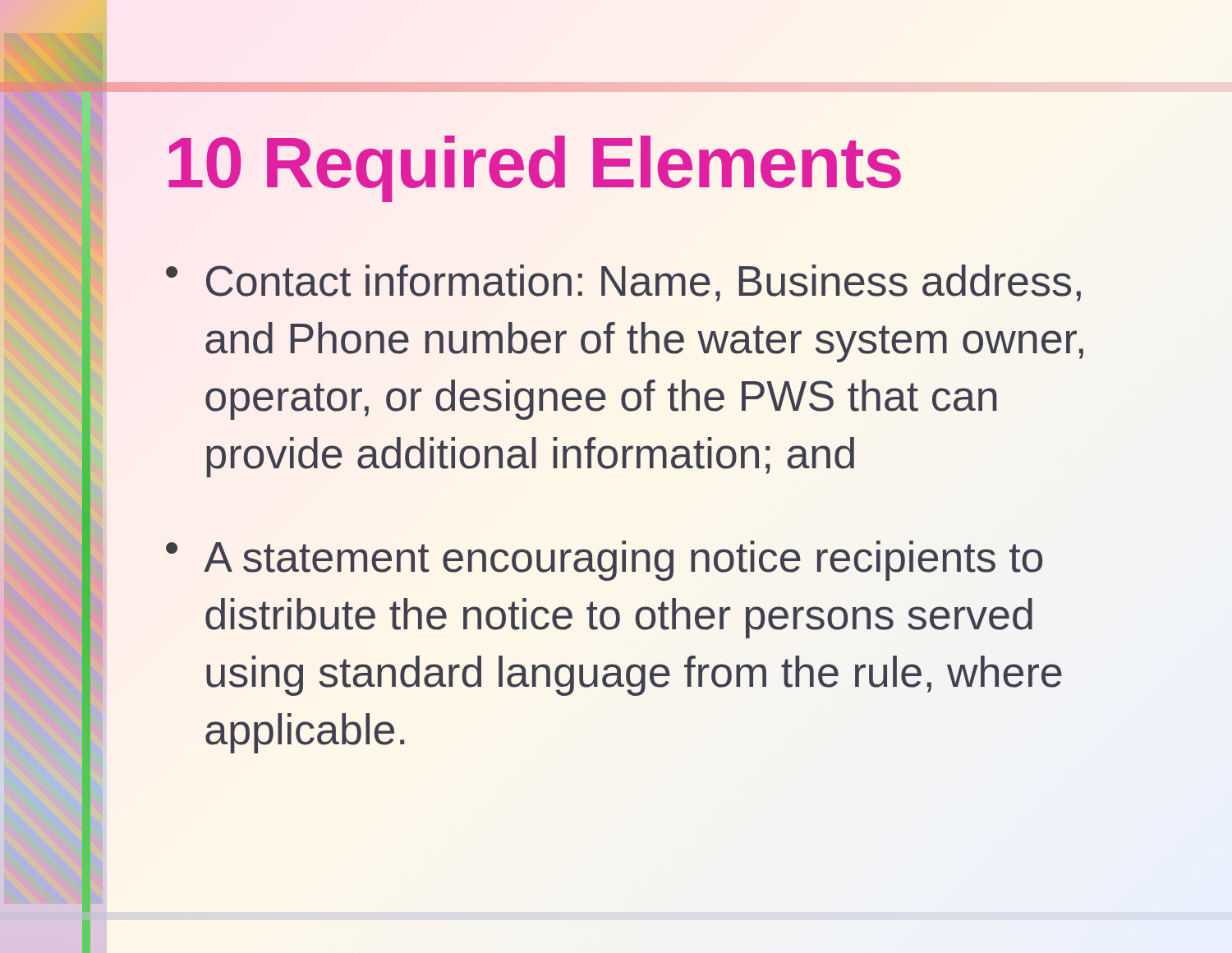Click on the element starting "• A statement"
Image resolution: width=1232 pixels, height=953 pixels.
point(653,643)
